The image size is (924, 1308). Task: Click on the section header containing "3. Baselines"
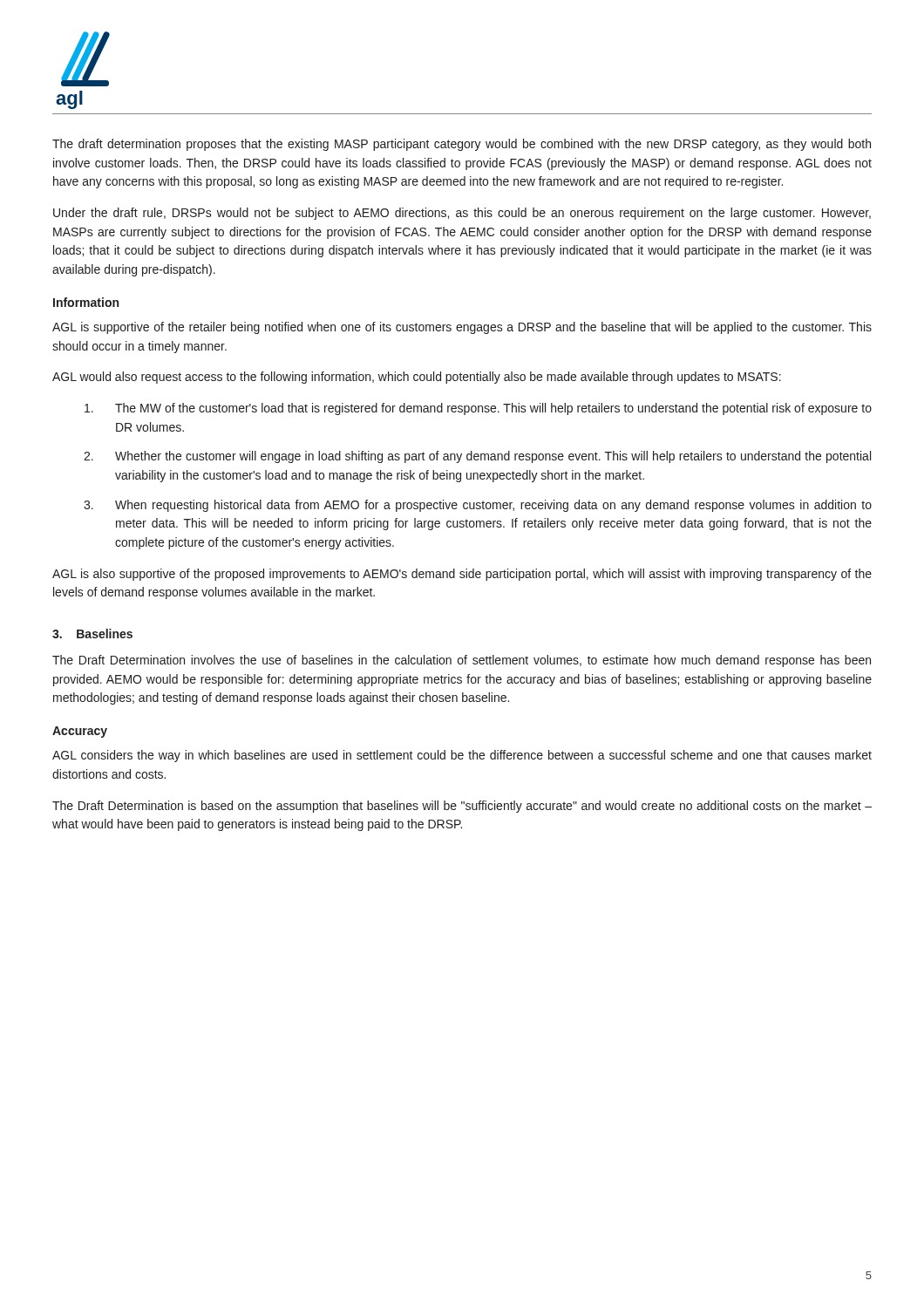(93, 634)
